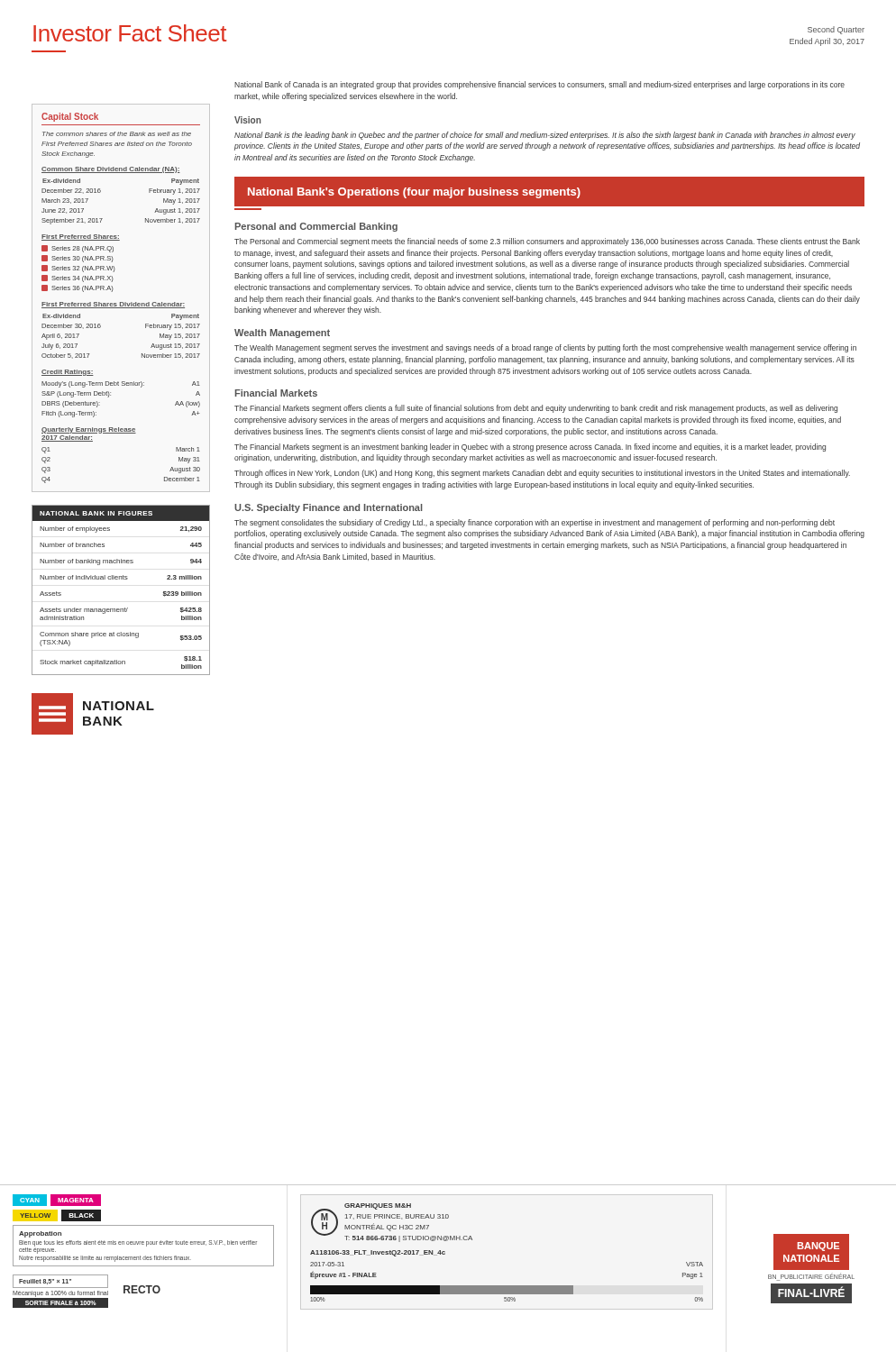This screenshot has height=1352, width=896.
Task: Find the text starting "The Personal and Commercial"
Action: (547, 276)
